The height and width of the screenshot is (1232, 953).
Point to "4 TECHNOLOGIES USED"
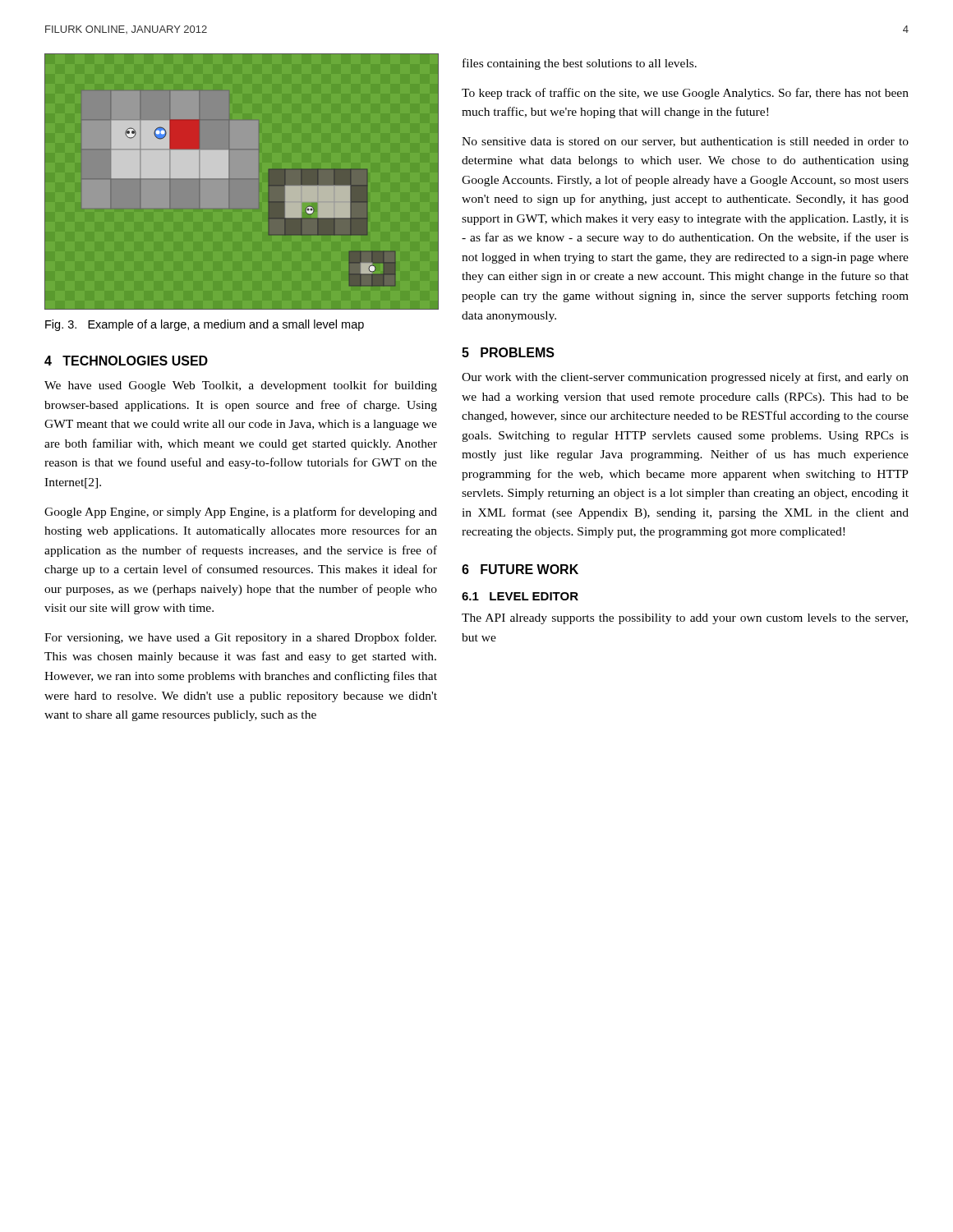(x=126, y=361)
